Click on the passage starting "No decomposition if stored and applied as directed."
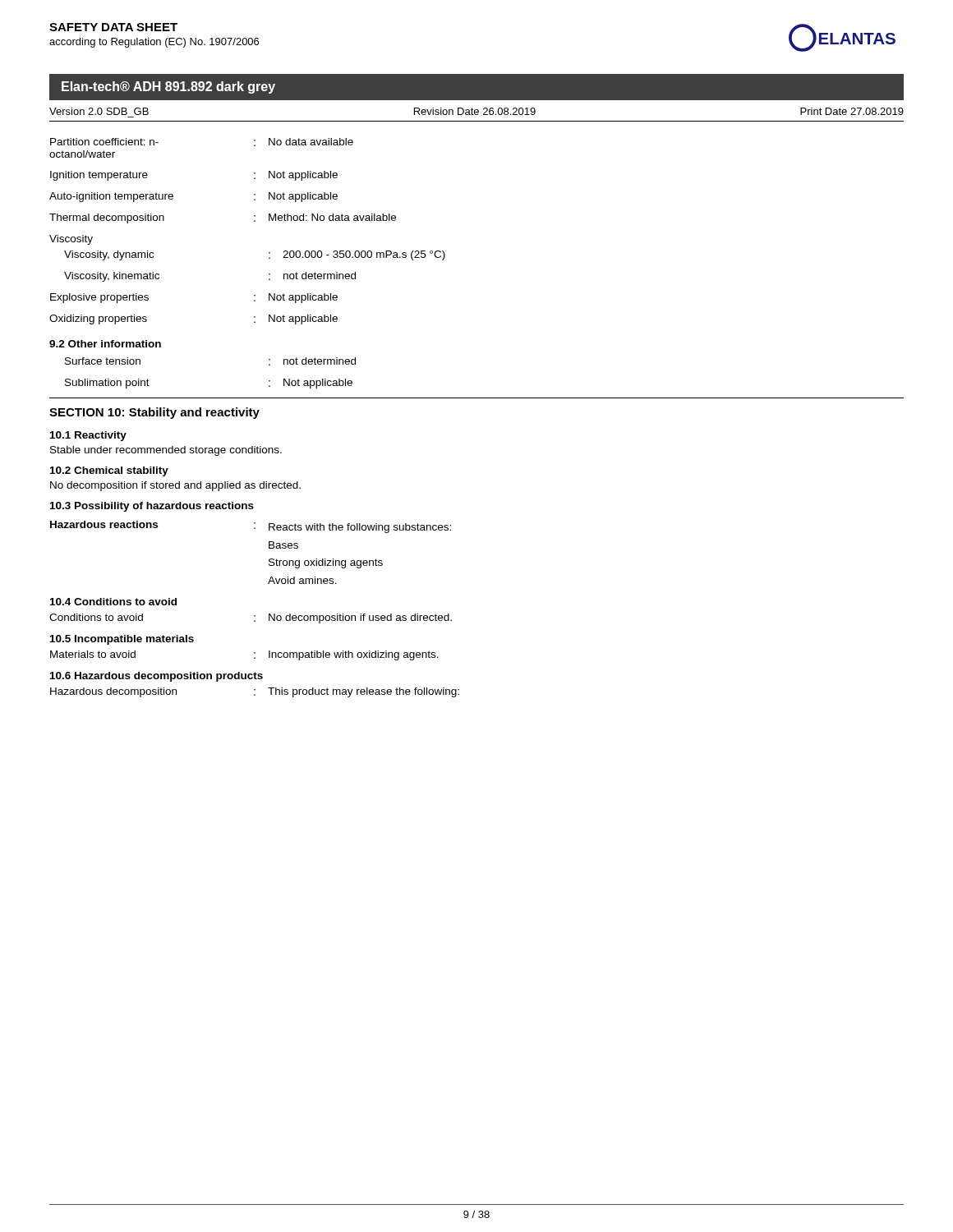The width and height of the screenshot is (953, 1232). point(175,485)
